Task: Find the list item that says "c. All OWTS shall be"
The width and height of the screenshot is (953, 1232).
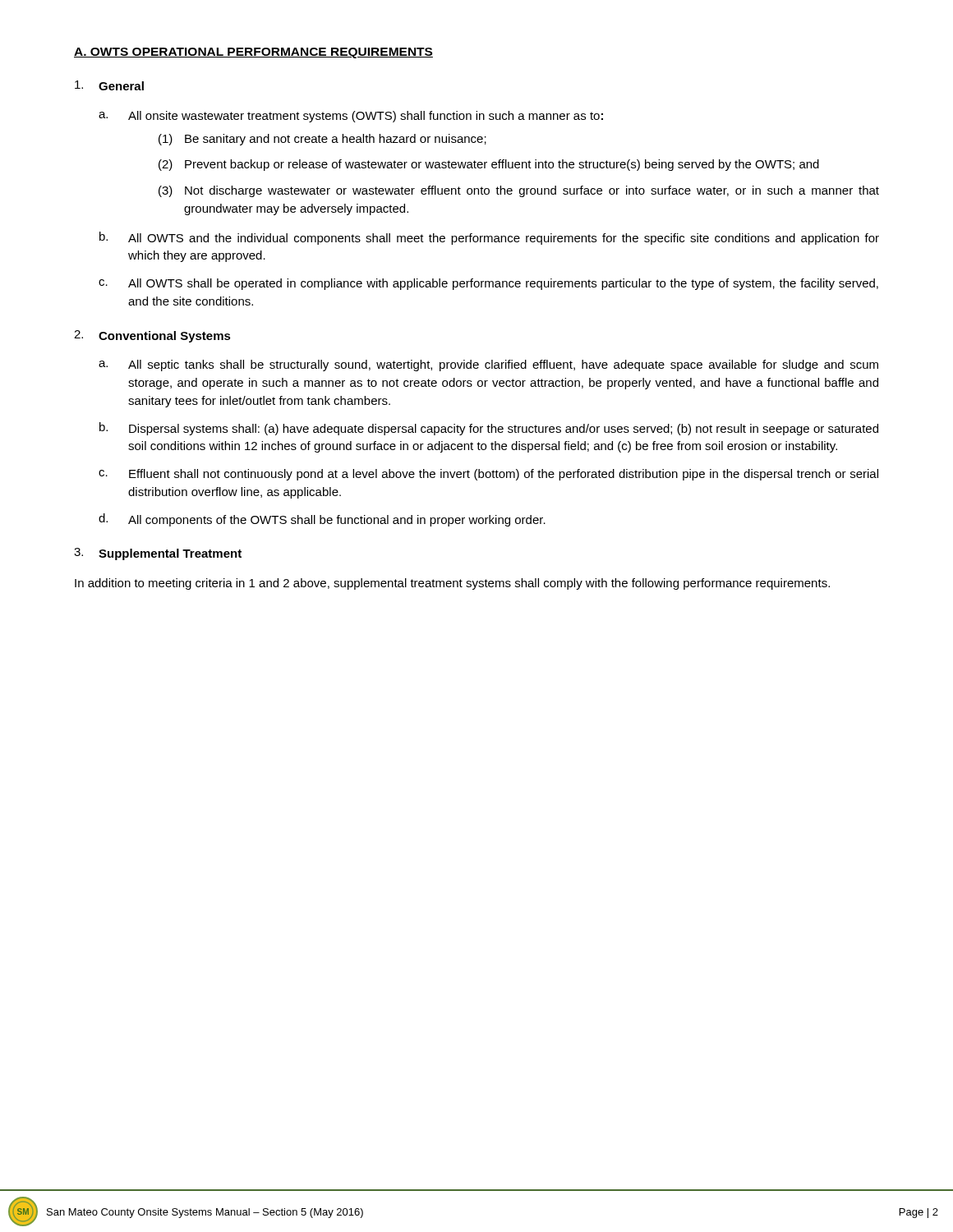Action: point(489,292)
